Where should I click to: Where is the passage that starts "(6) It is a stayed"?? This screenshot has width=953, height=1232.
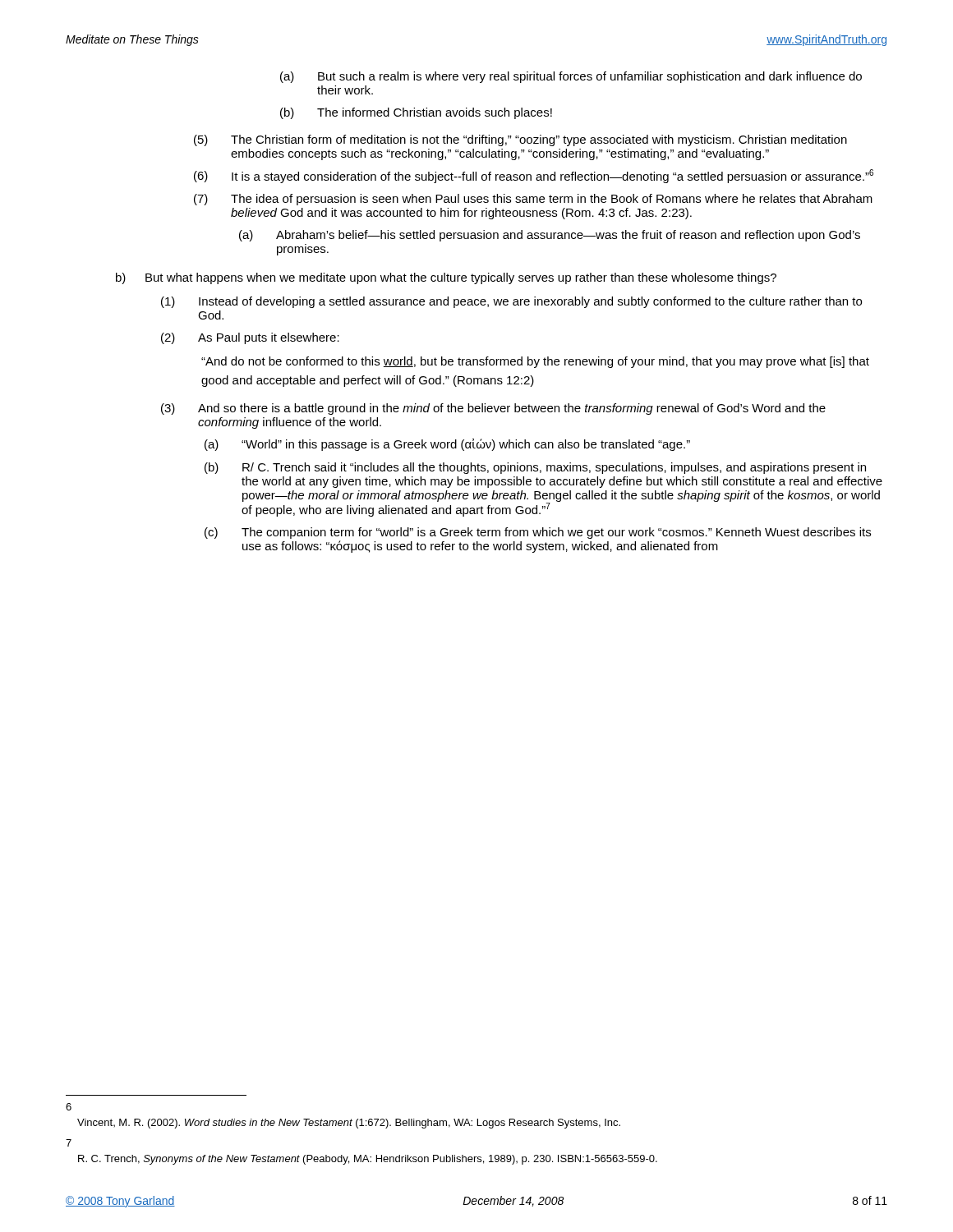[x=540, y=176]
